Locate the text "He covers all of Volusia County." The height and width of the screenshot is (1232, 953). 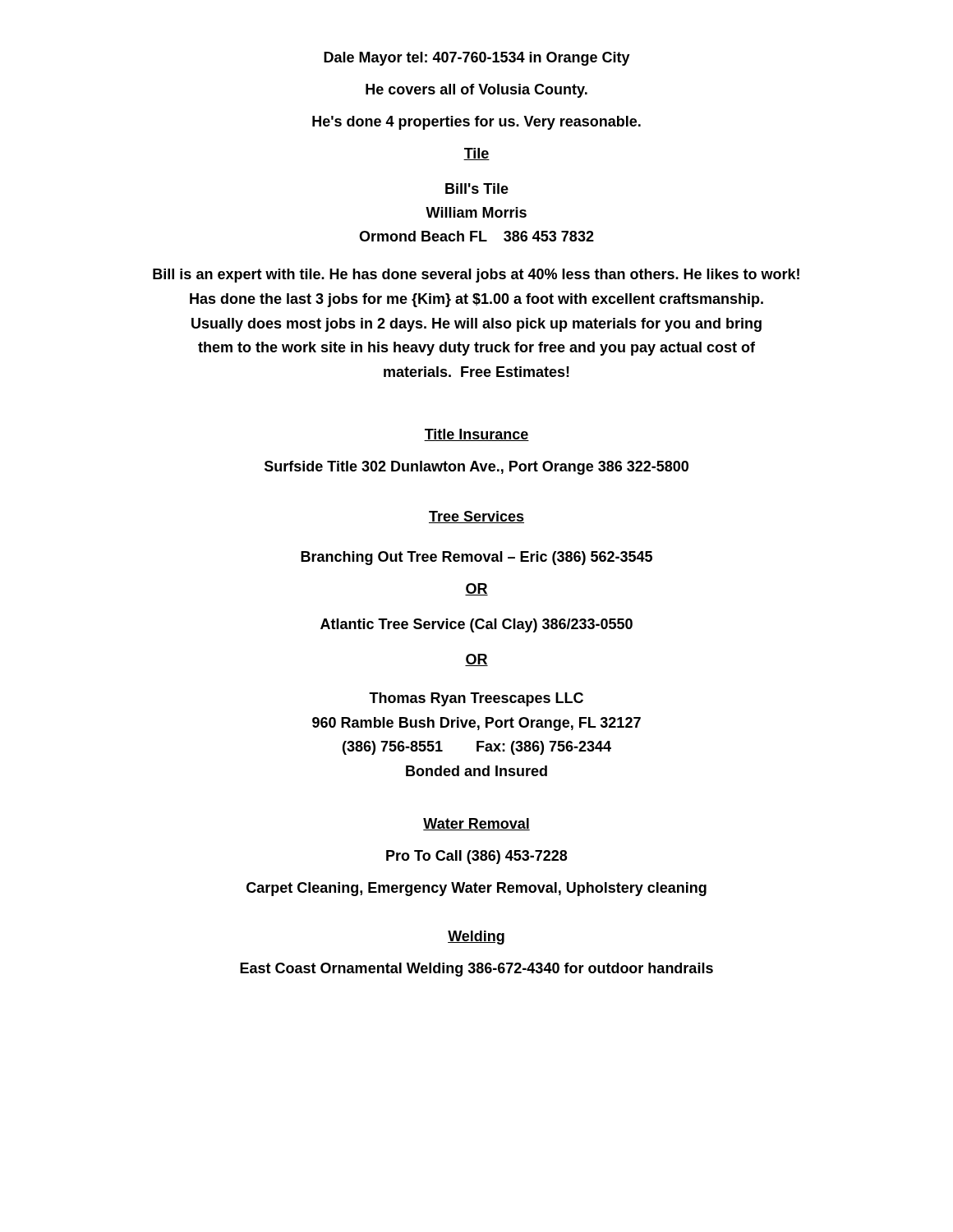coord(476,90)
